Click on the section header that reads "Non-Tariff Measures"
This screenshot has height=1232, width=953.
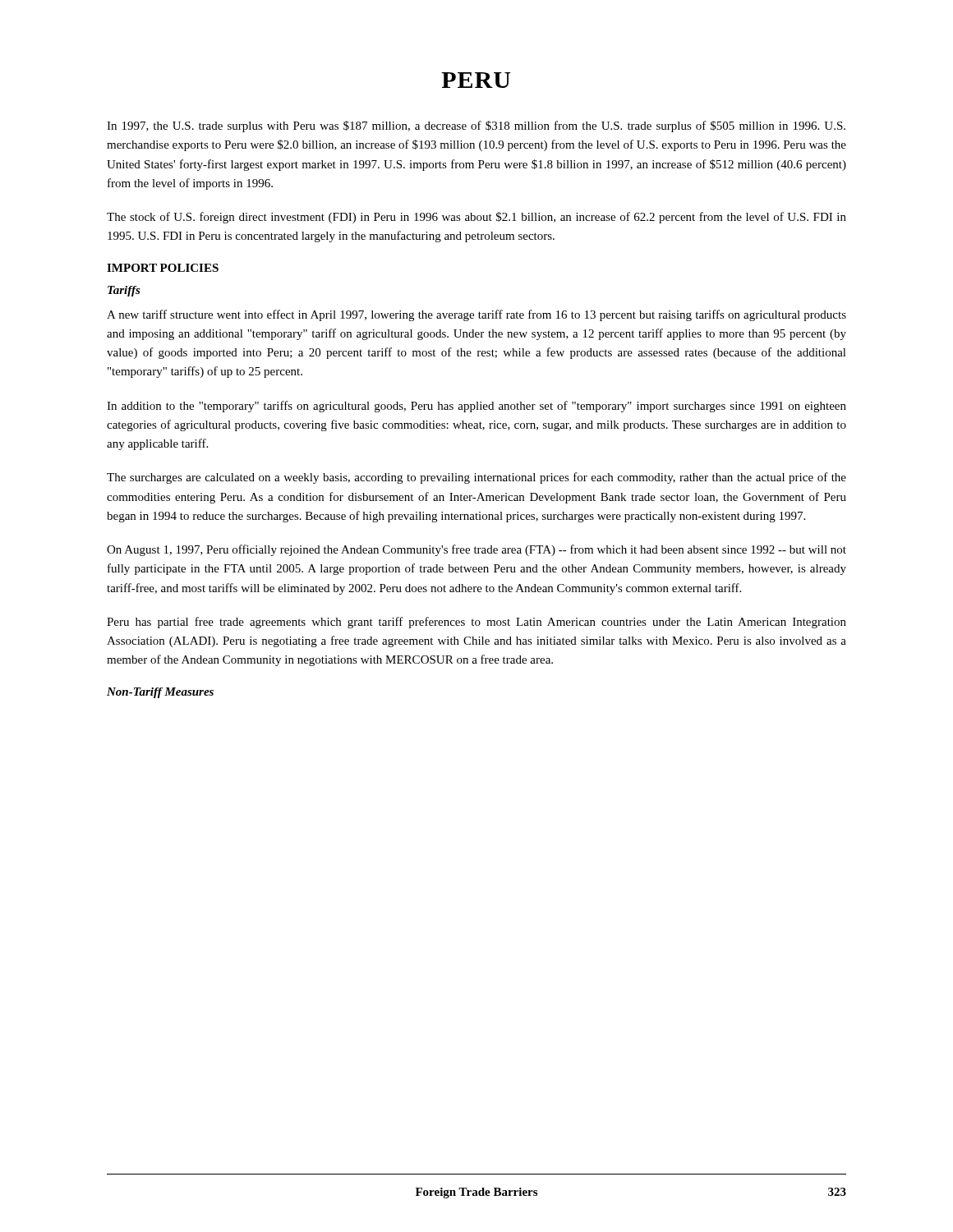coord(160,691)
